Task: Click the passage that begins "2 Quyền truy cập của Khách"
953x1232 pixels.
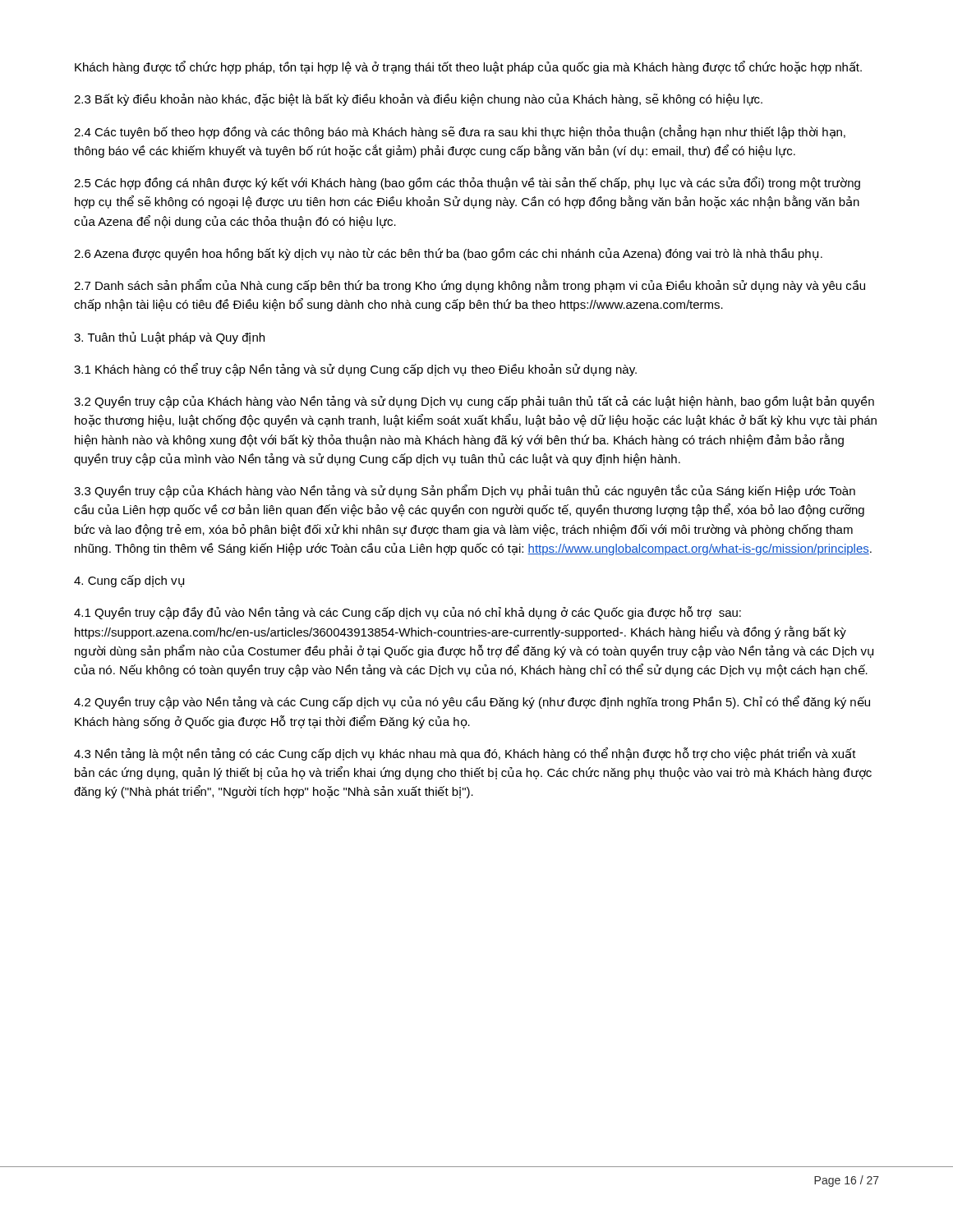Action: 476,430
